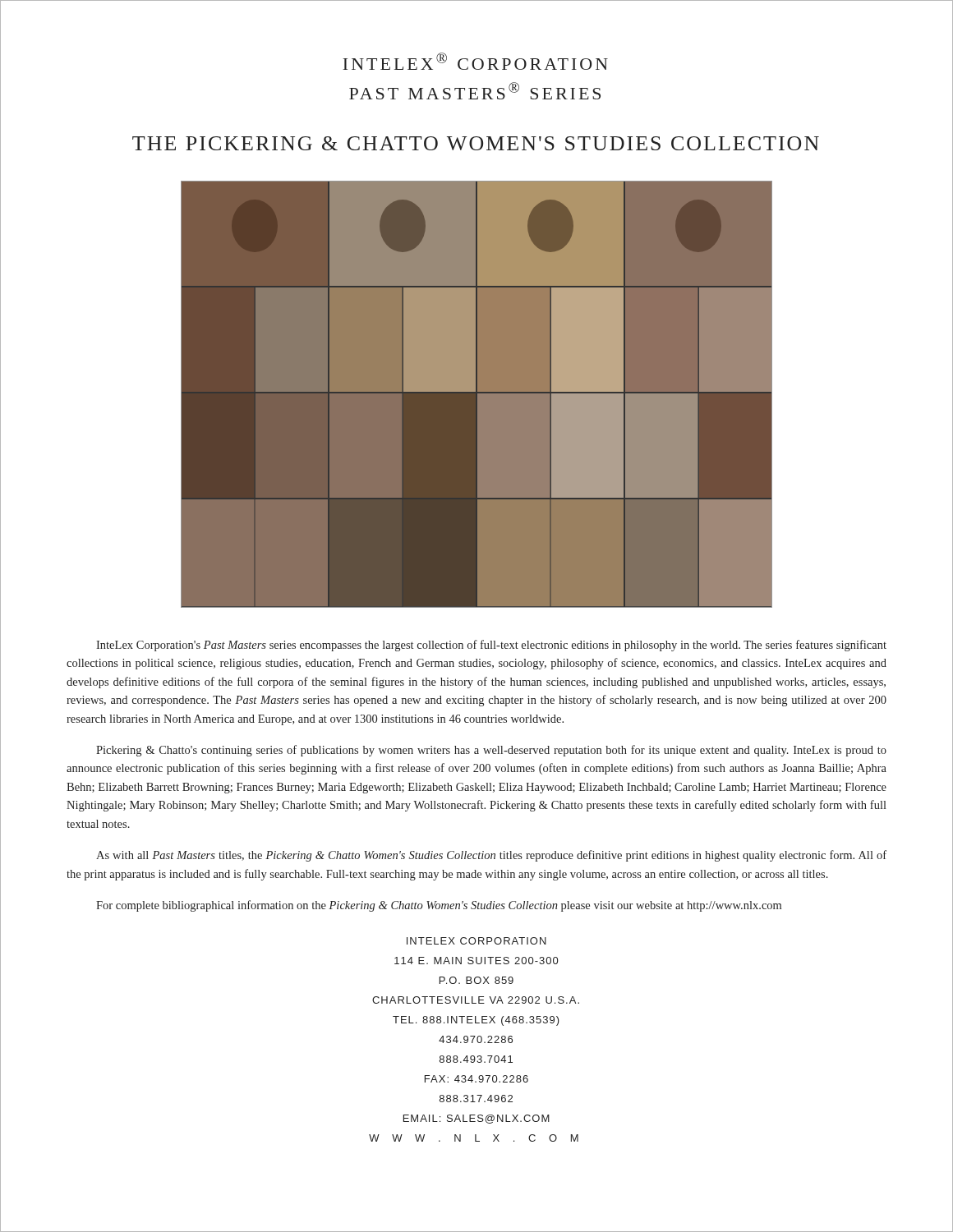Navigate to the element starting "INTELEX CORPORATION 114"
The width and height of the screenshot is (953, 1232).
(476, 1039)
